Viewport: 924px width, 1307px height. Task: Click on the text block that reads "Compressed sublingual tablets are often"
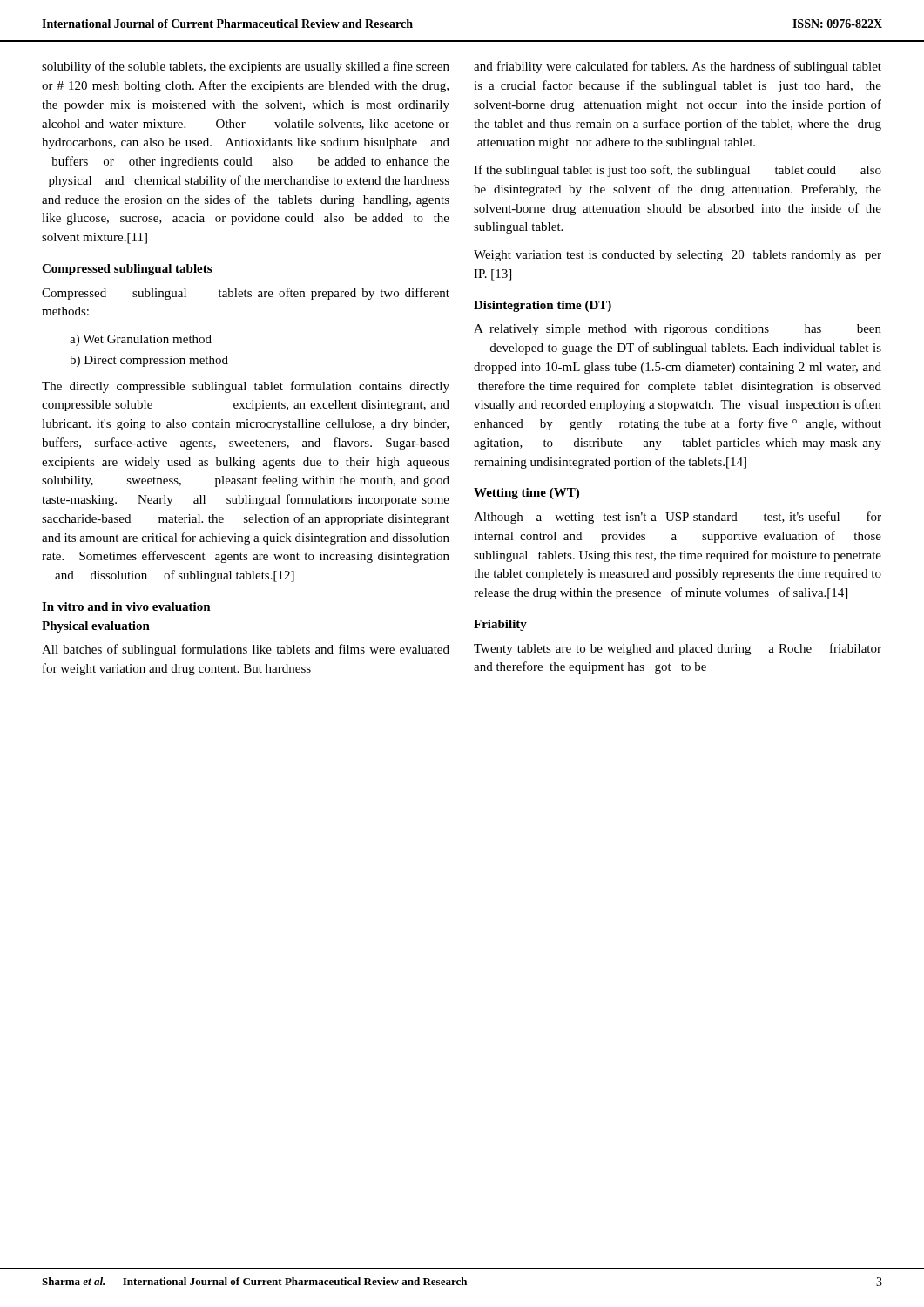click(246, 303)
